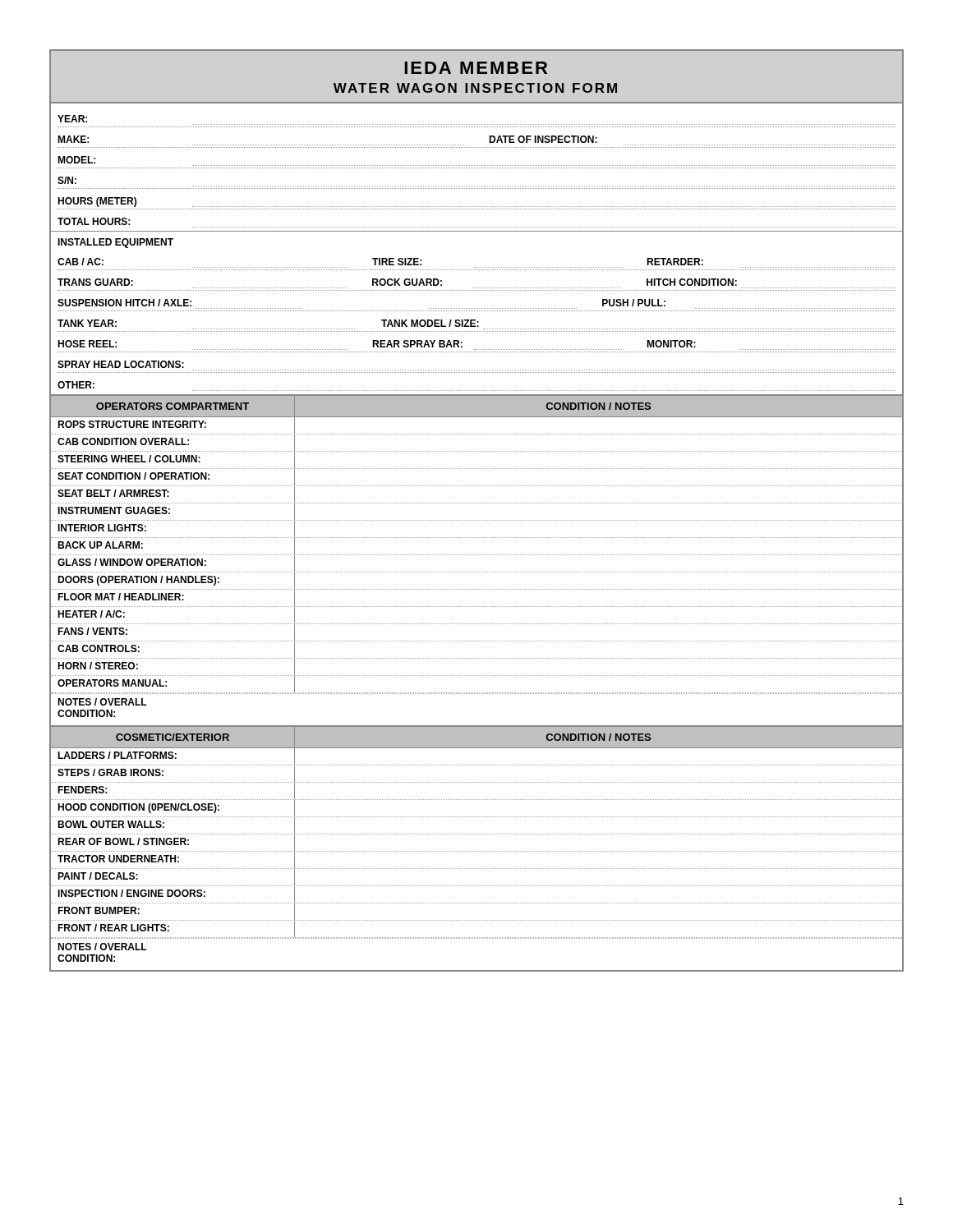Screen dimensions: 1232x953
Task: Find the table that mentions "OPERATORS COMPARTMENT CONDITION"
Action: [x=476, y=561]
